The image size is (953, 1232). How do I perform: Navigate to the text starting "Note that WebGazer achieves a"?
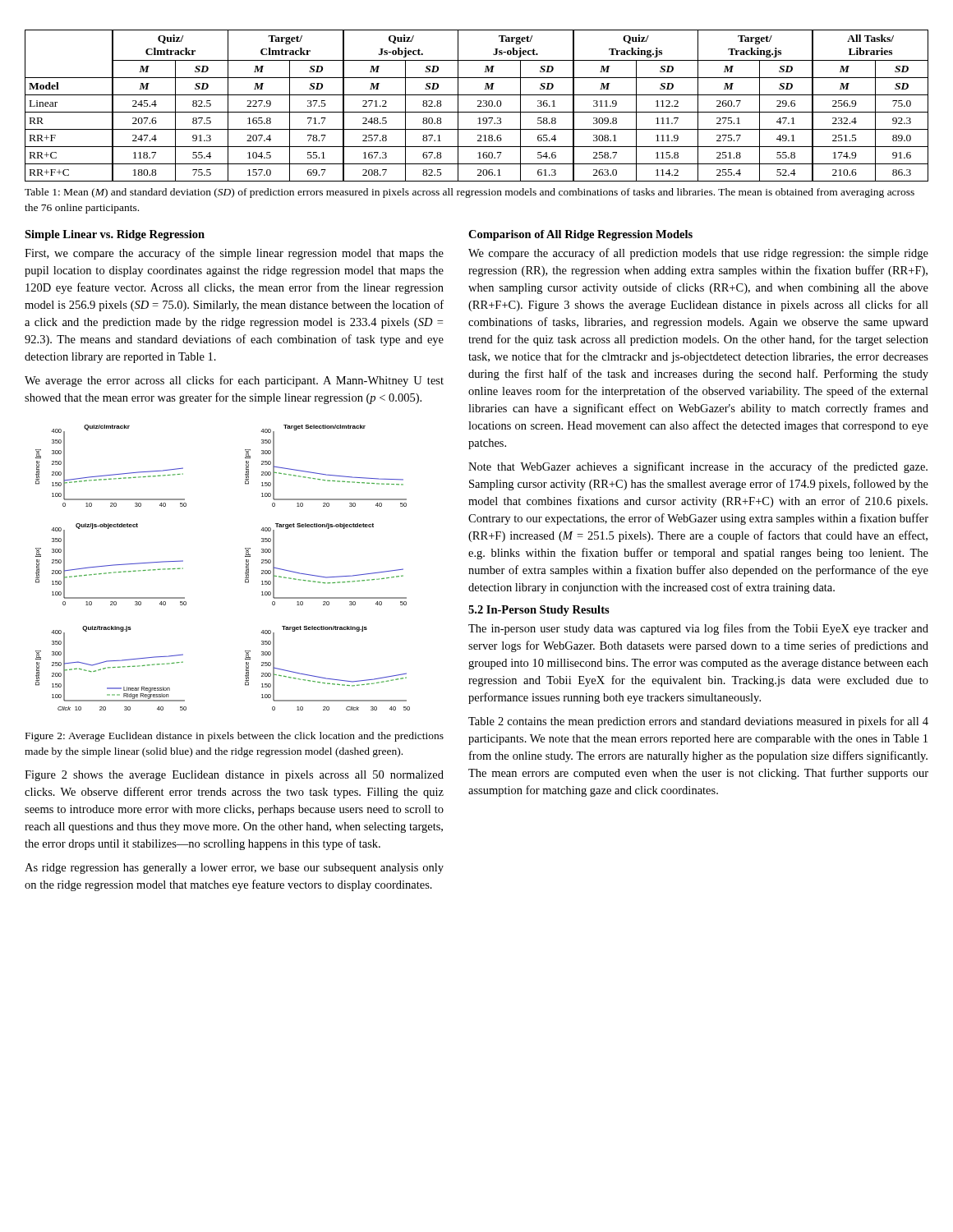click(x=698, y=527)
